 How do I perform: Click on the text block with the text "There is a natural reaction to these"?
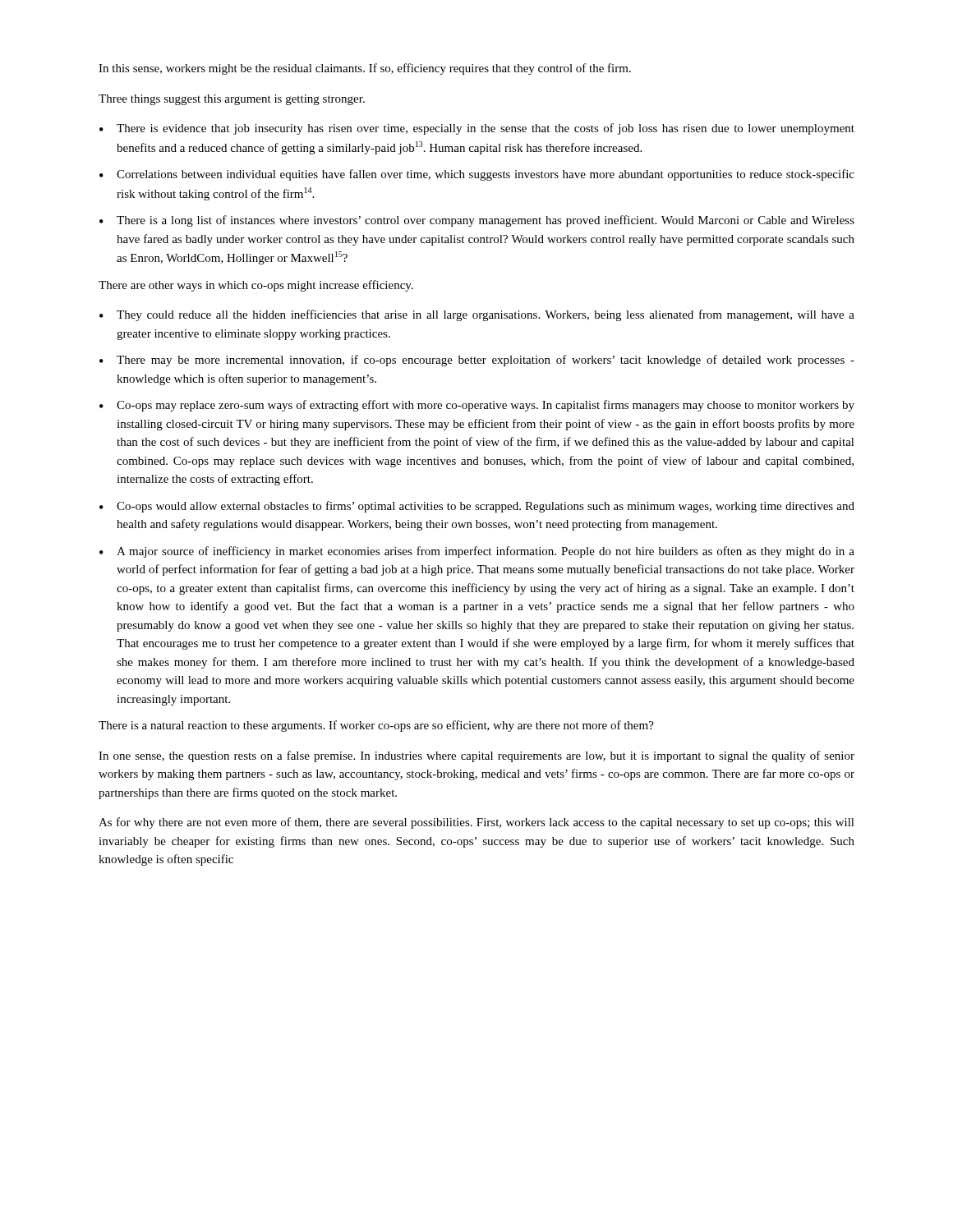pyautogui.click(x=376, y=725)
